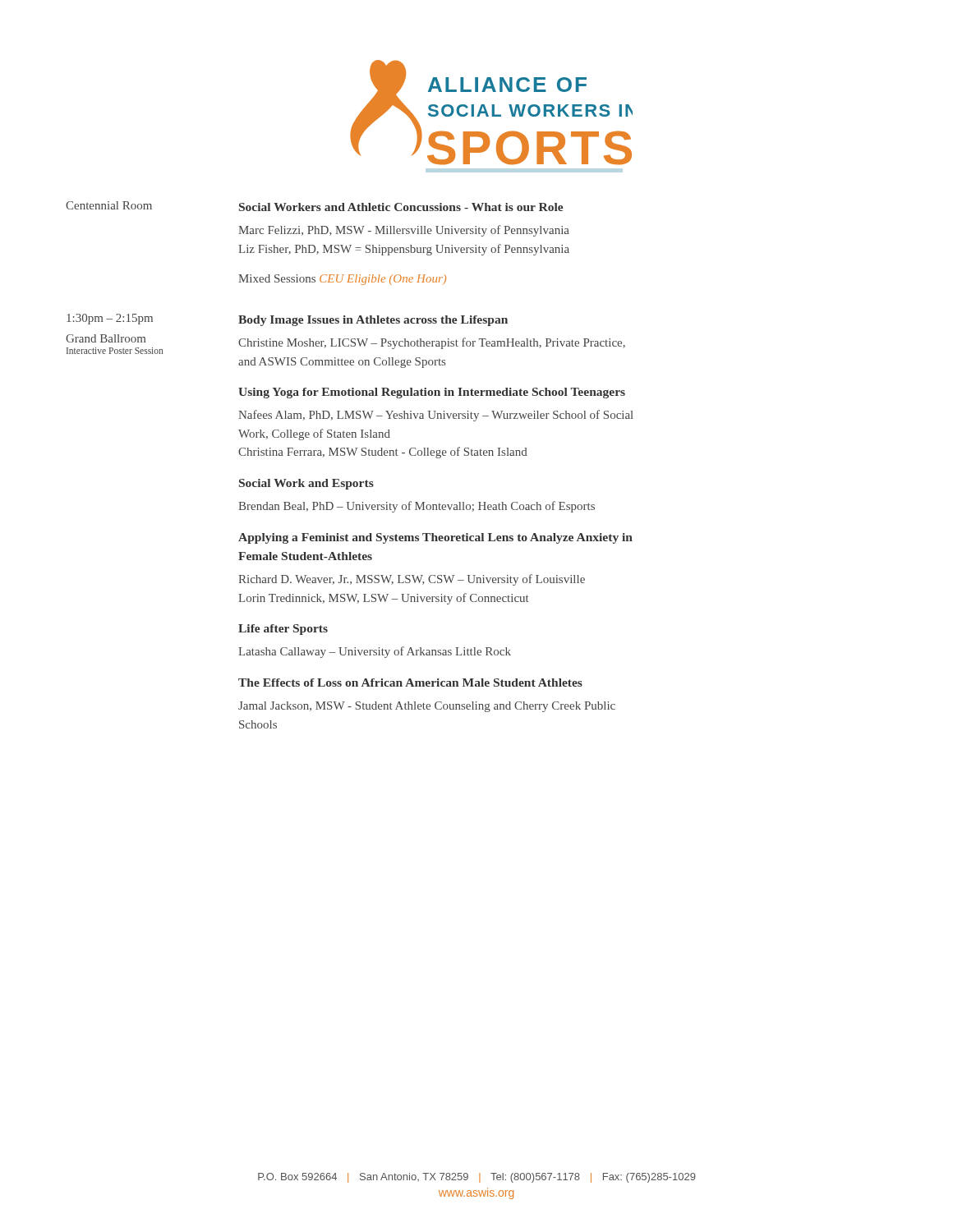This screenshot has height=1232, width=953.
Task: Find the block on this page that starts "Jamal Jackson, MSW - Student Athlete Counseling and"
Action: coord(427,715)
